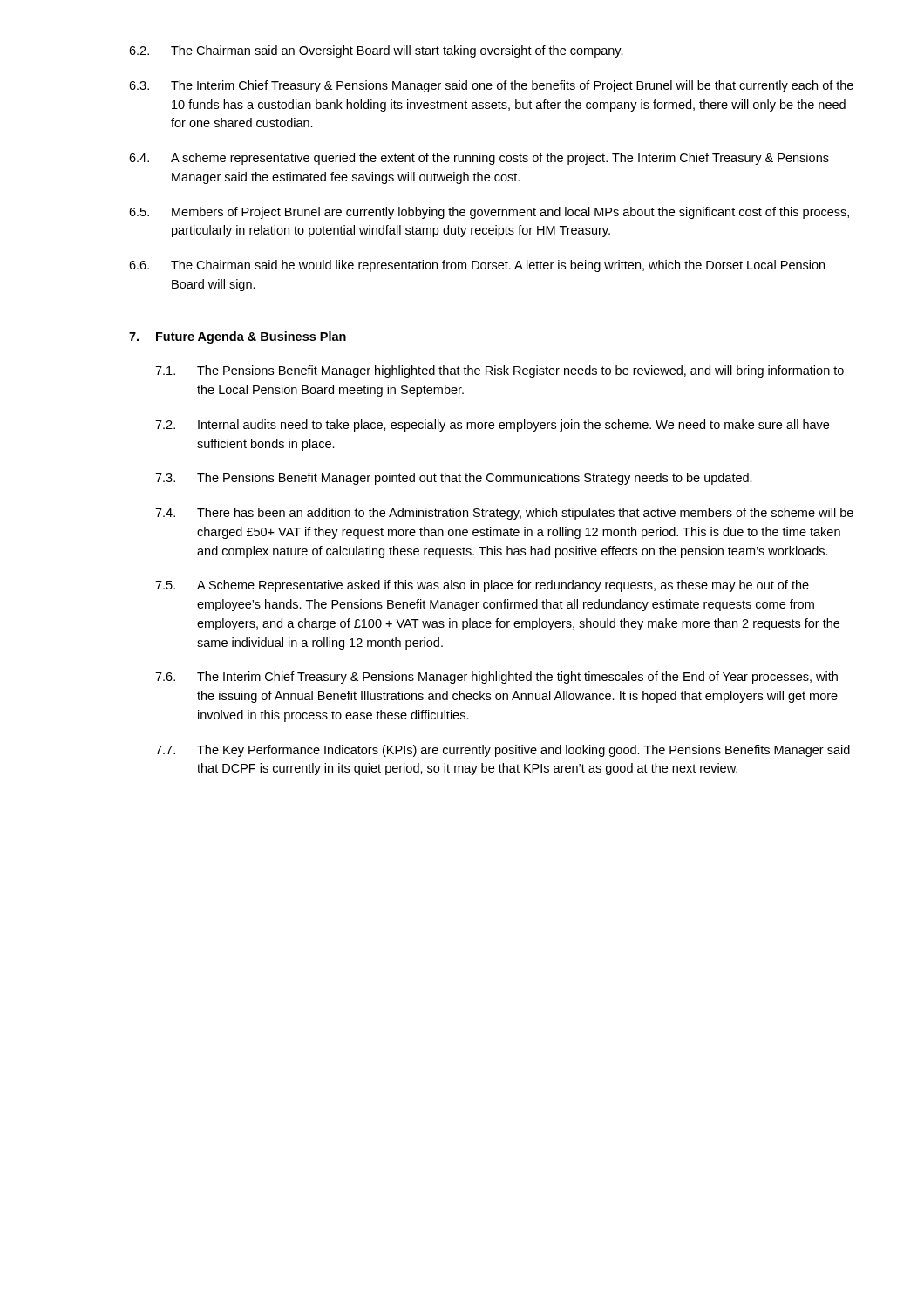Click on the region starting "6.3. The Interim Chief Treasury"
Viewport: 924px width, 1308px height.
point(492,105)
